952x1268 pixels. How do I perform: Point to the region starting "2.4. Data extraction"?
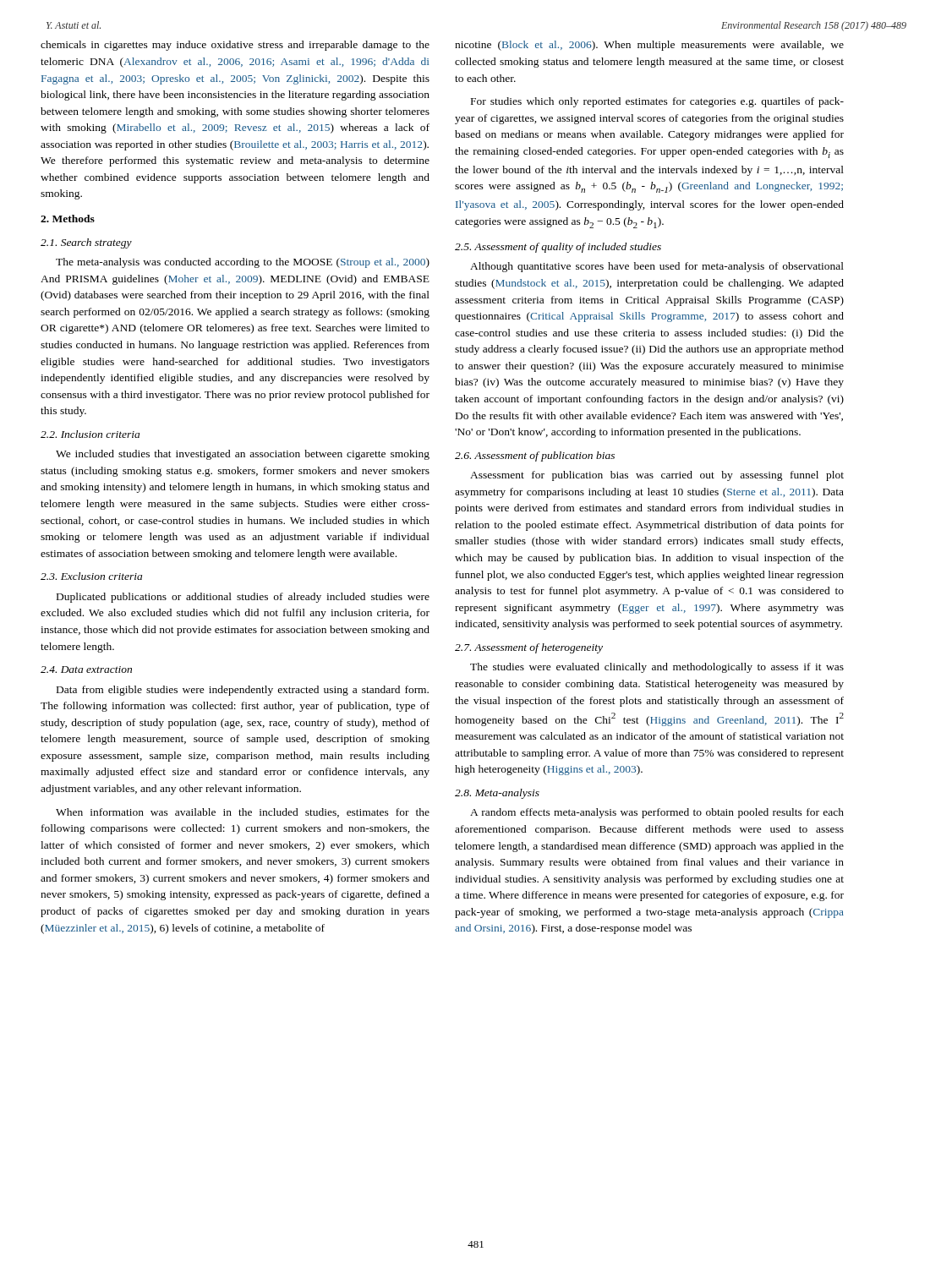(87, 669)
